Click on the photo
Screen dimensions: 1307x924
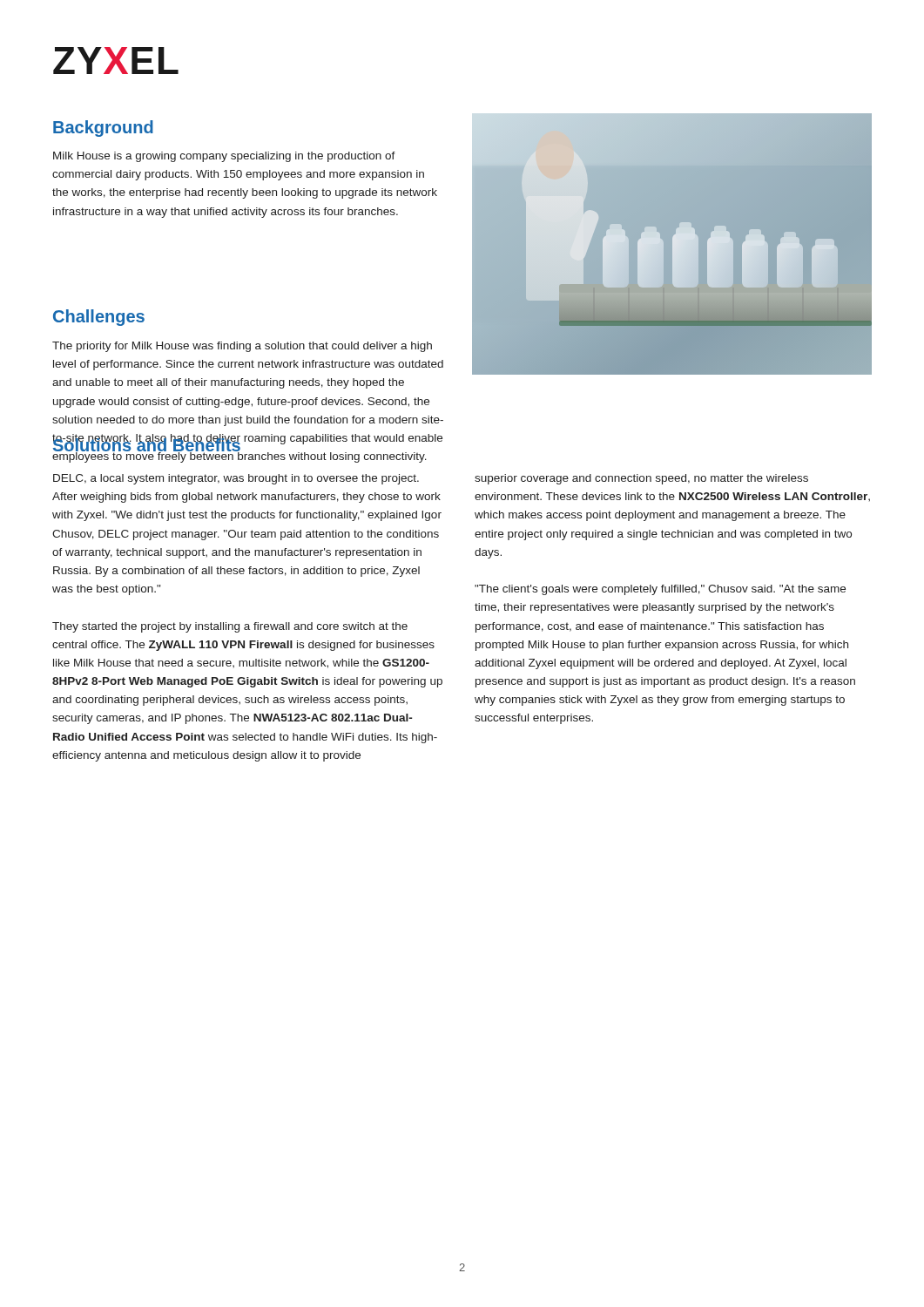tap(672, 244)
